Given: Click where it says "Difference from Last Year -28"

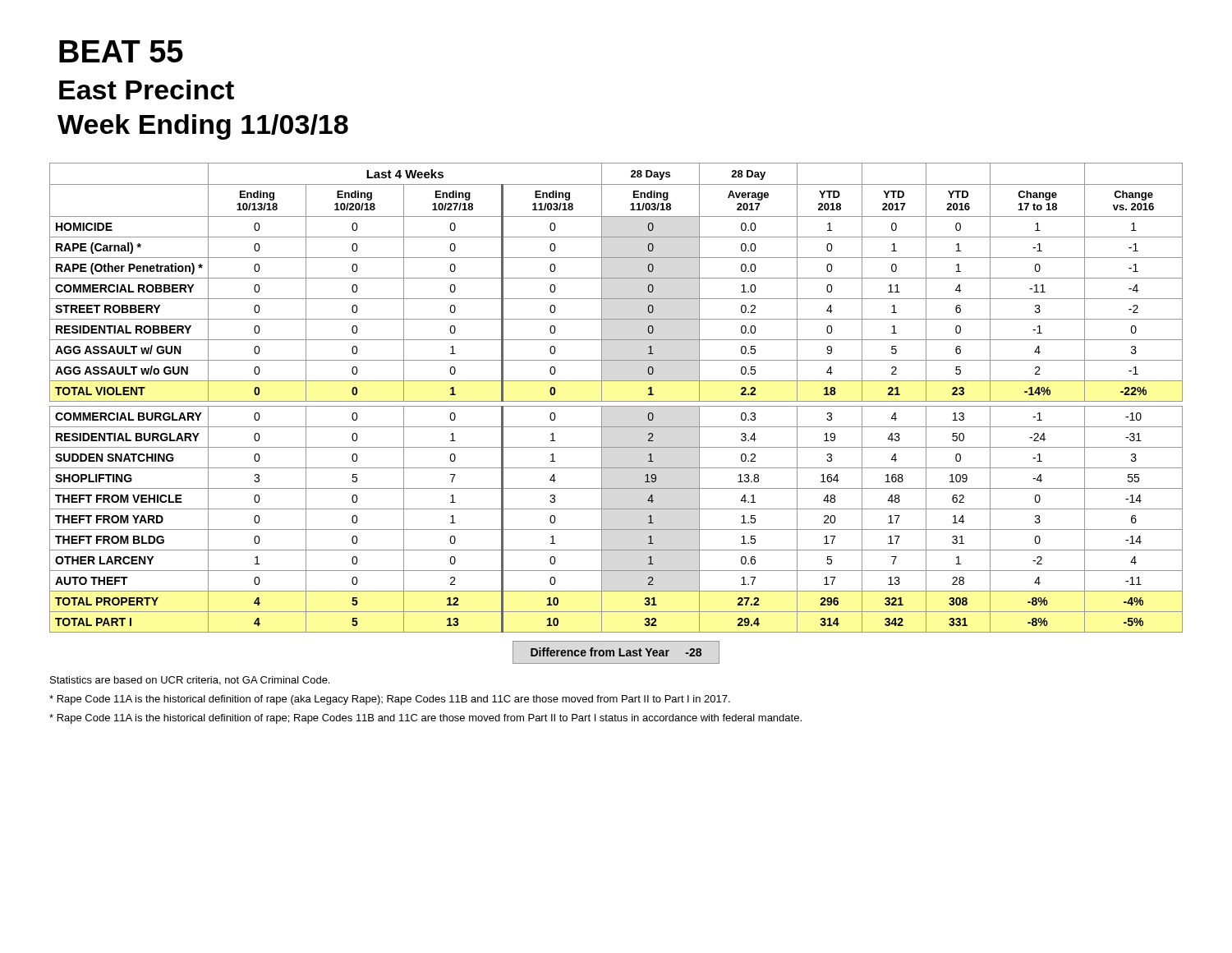Looking at the screenshot, I should coord(616,652).
